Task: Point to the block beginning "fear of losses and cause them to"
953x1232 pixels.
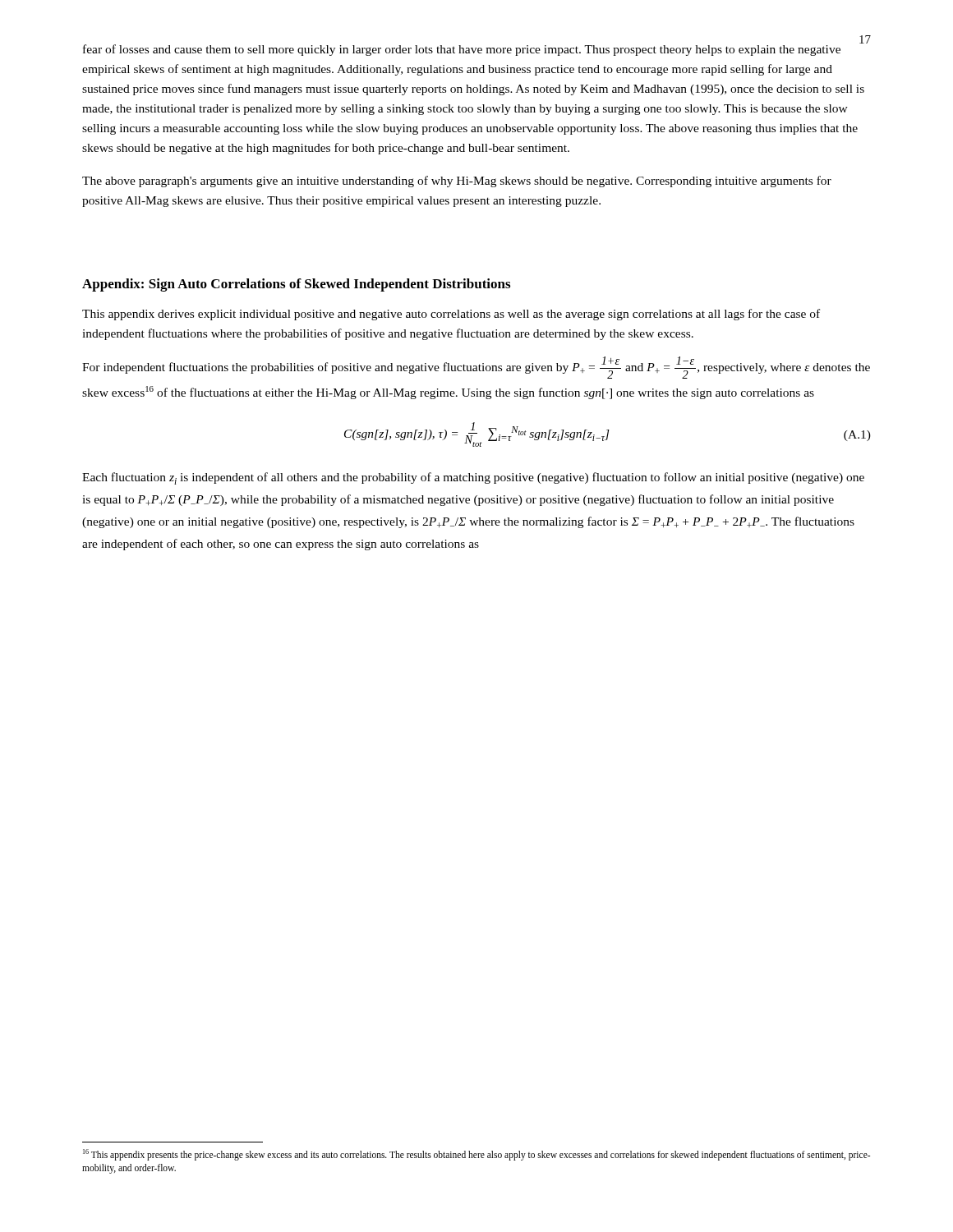Action: (476, 99)
